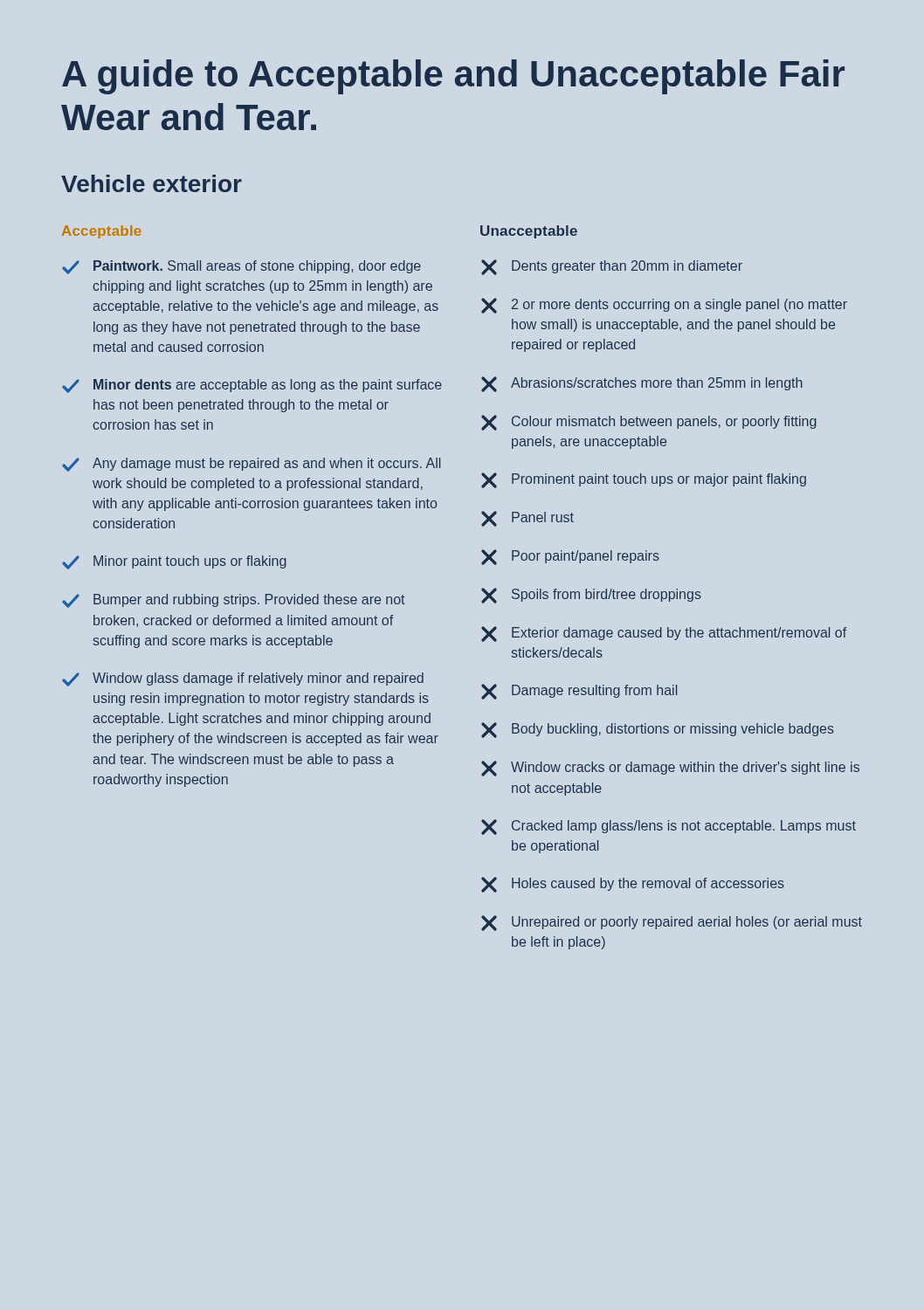Find the region starting "2 or more dents occurring on a single"
The height and width of the screenshot is (1310, 924).
click(671, 325)
